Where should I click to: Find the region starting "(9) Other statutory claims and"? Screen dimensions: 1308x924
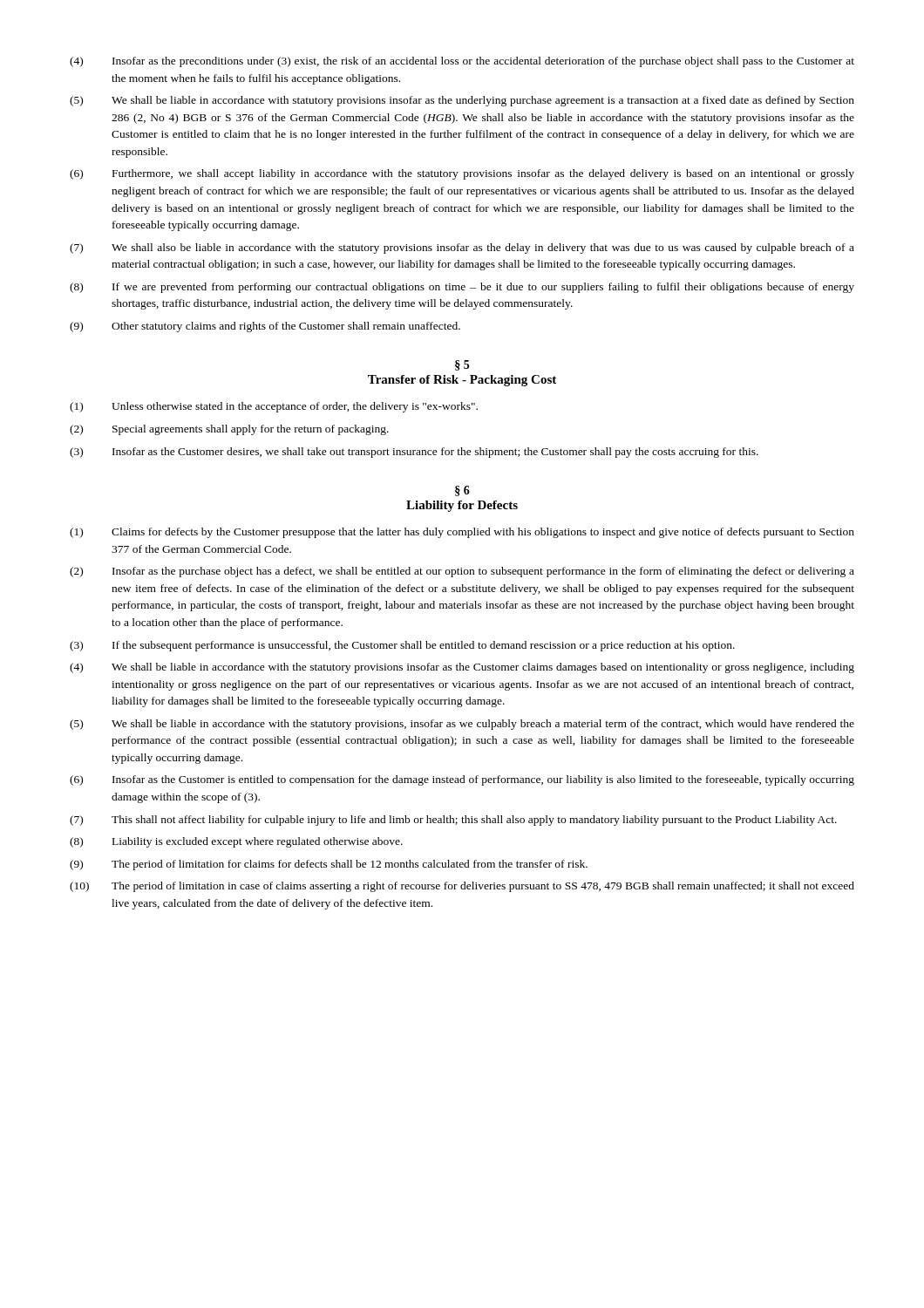pos(462,326)
